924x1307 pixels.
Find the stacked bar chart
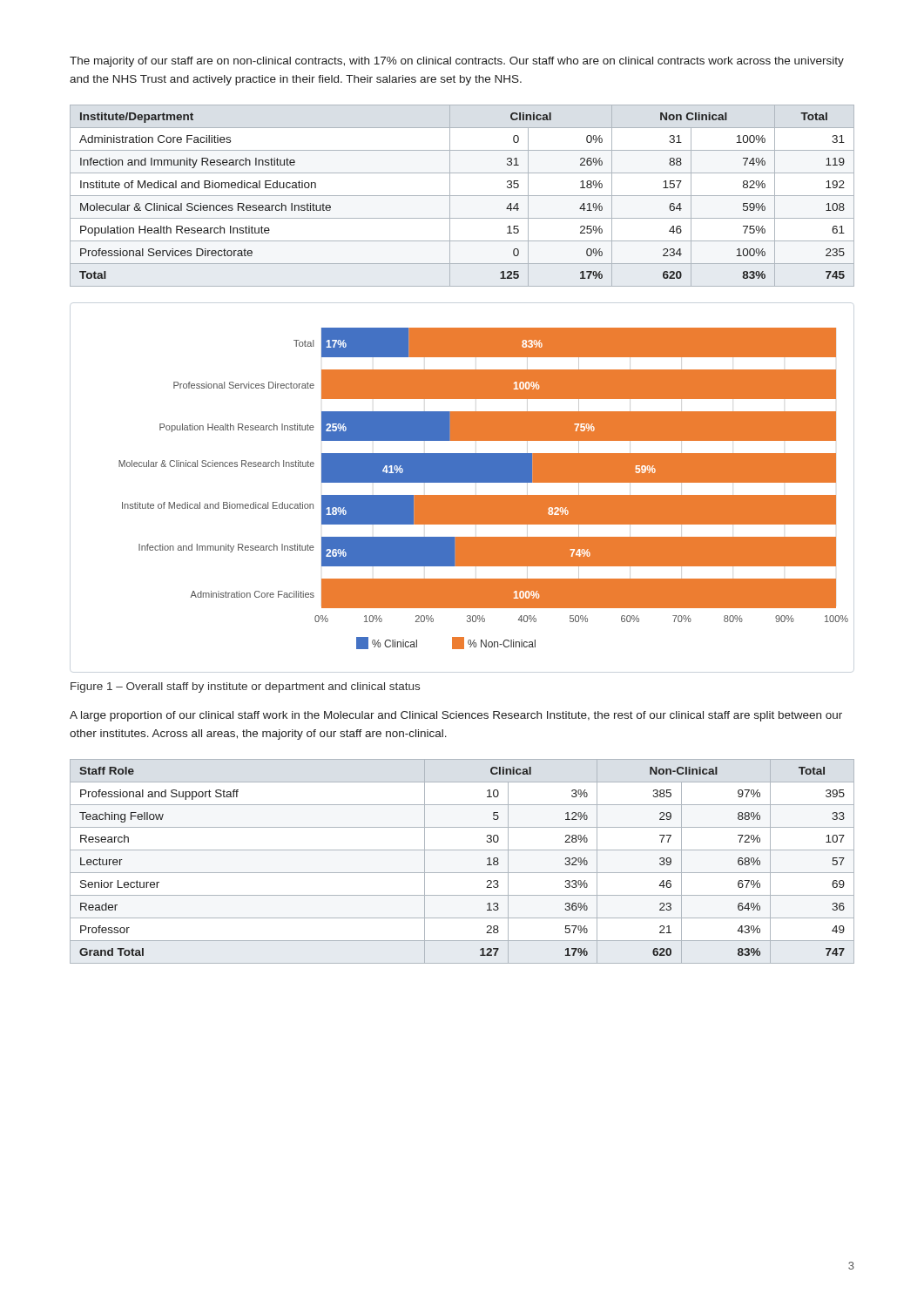tap(462, 487)
